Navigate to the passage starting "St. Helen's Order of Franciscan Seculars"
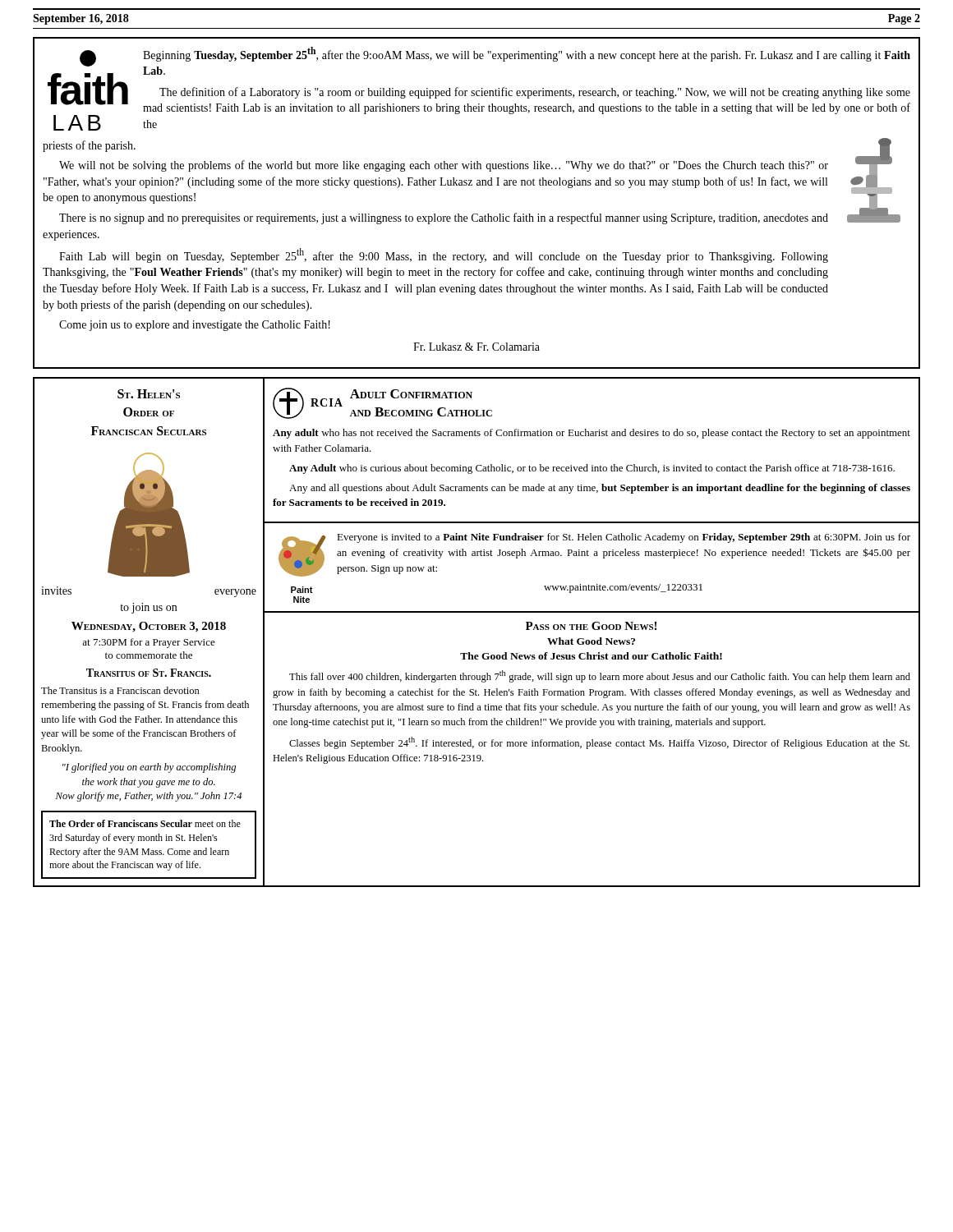953x1232 pixels. click(149, 412)
